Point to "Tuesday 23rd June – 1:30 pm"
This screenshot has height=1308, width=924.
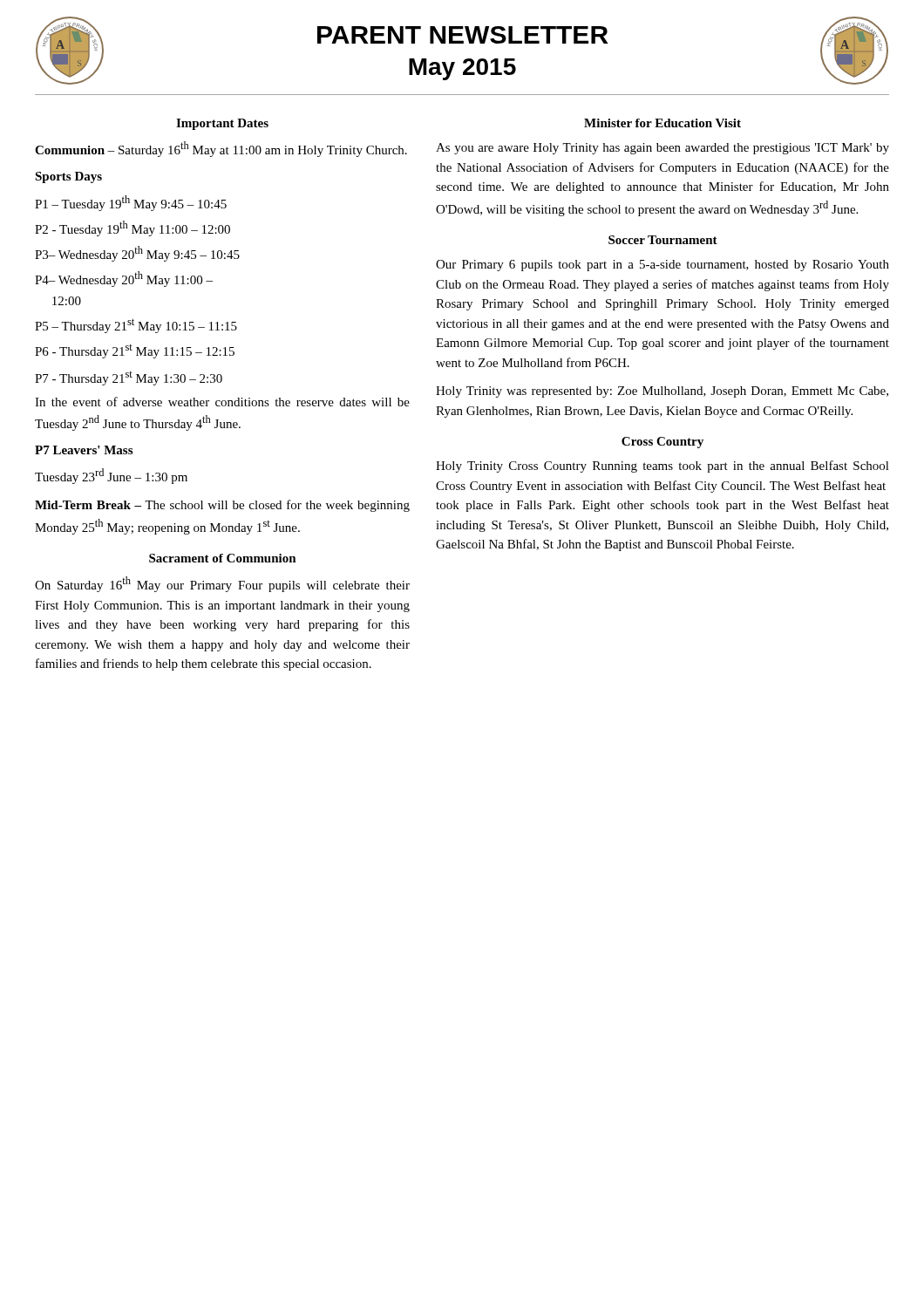(111, 475)
